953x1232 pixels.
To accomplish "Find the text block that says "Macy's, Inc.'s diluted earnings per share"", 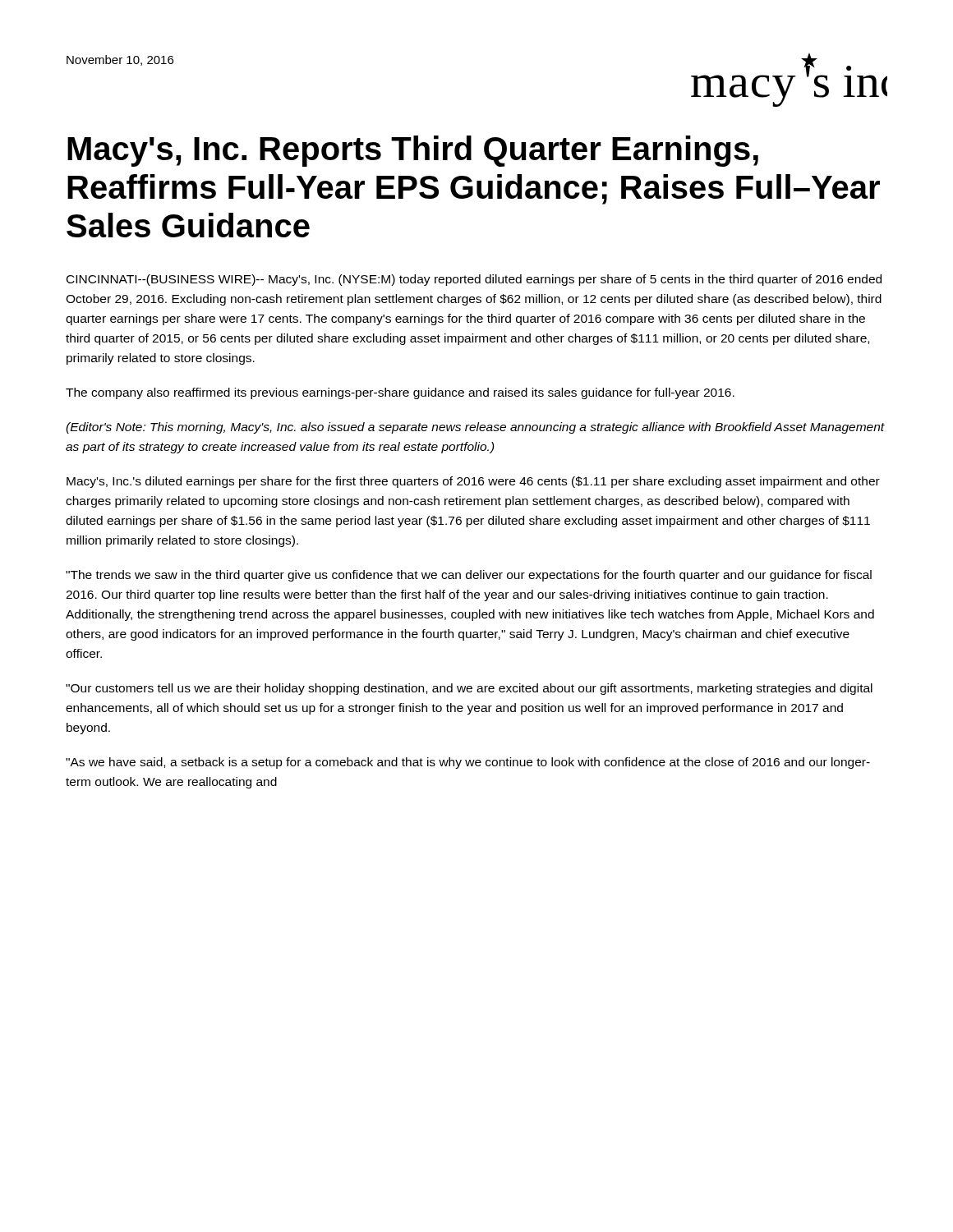I will click(473, 510).
